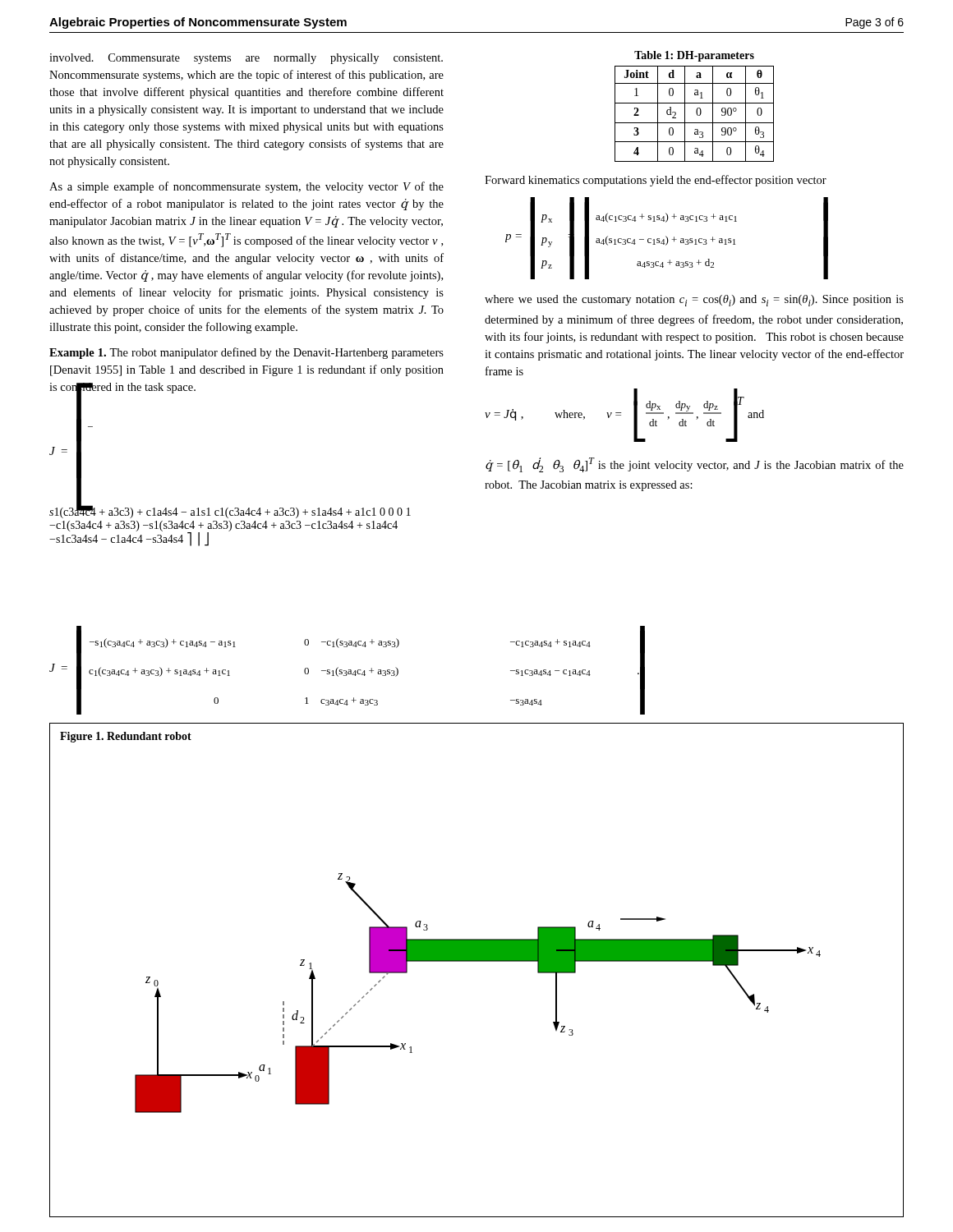The image size is (953, 1232).
Task: Find the block on this page that starts "q̇ = [θ̇1 ḋ2 θ̇3 θ̇4]T"
Action: click(694, 474)
